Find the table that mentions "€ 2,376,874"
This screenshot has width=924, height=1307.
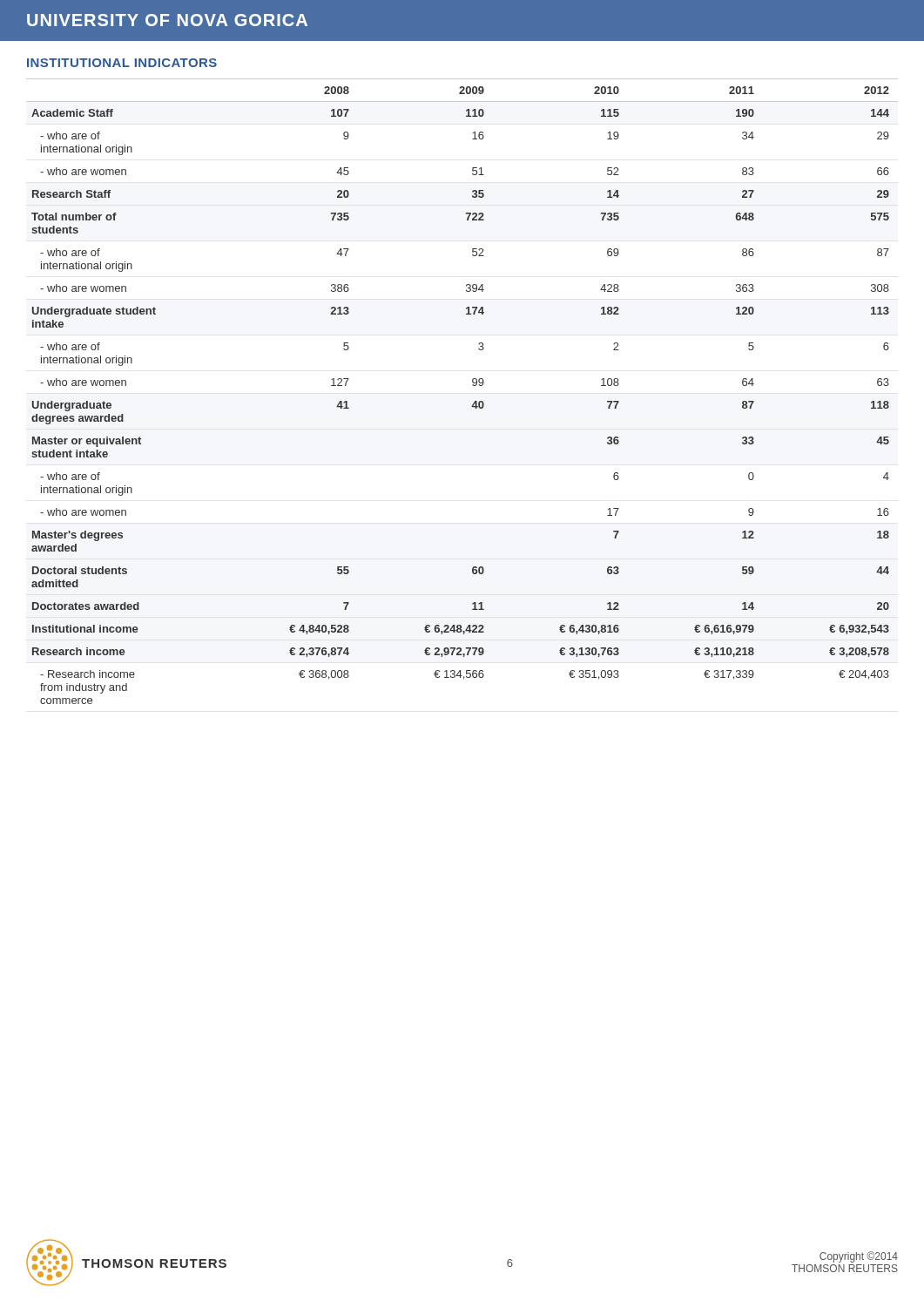[x=462, y=395]
